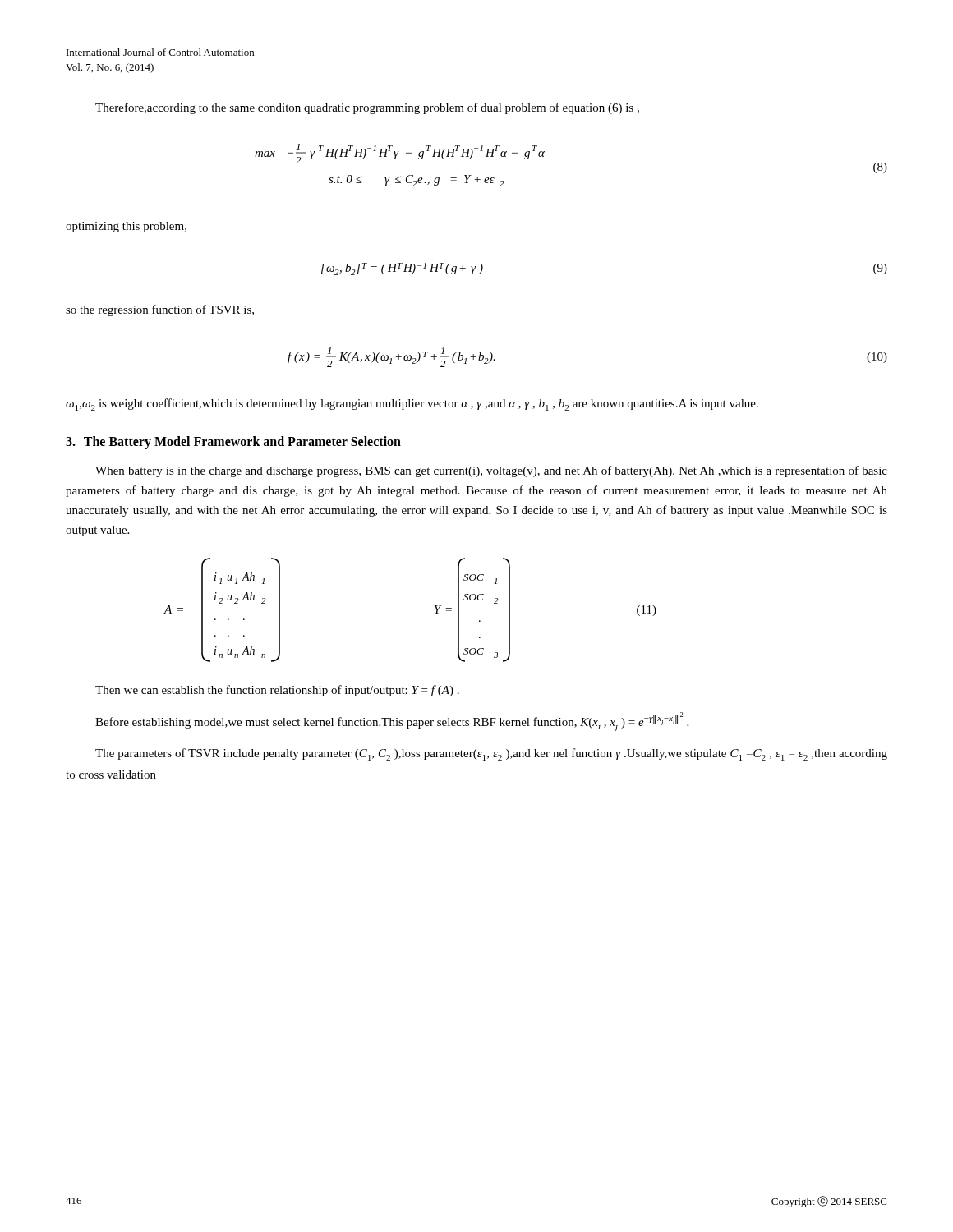Find the text starting "The parameters of TSVR include penalty parameter"
Image resolution: width=953 pixels, height=1232 pixels.
(476, 764)
